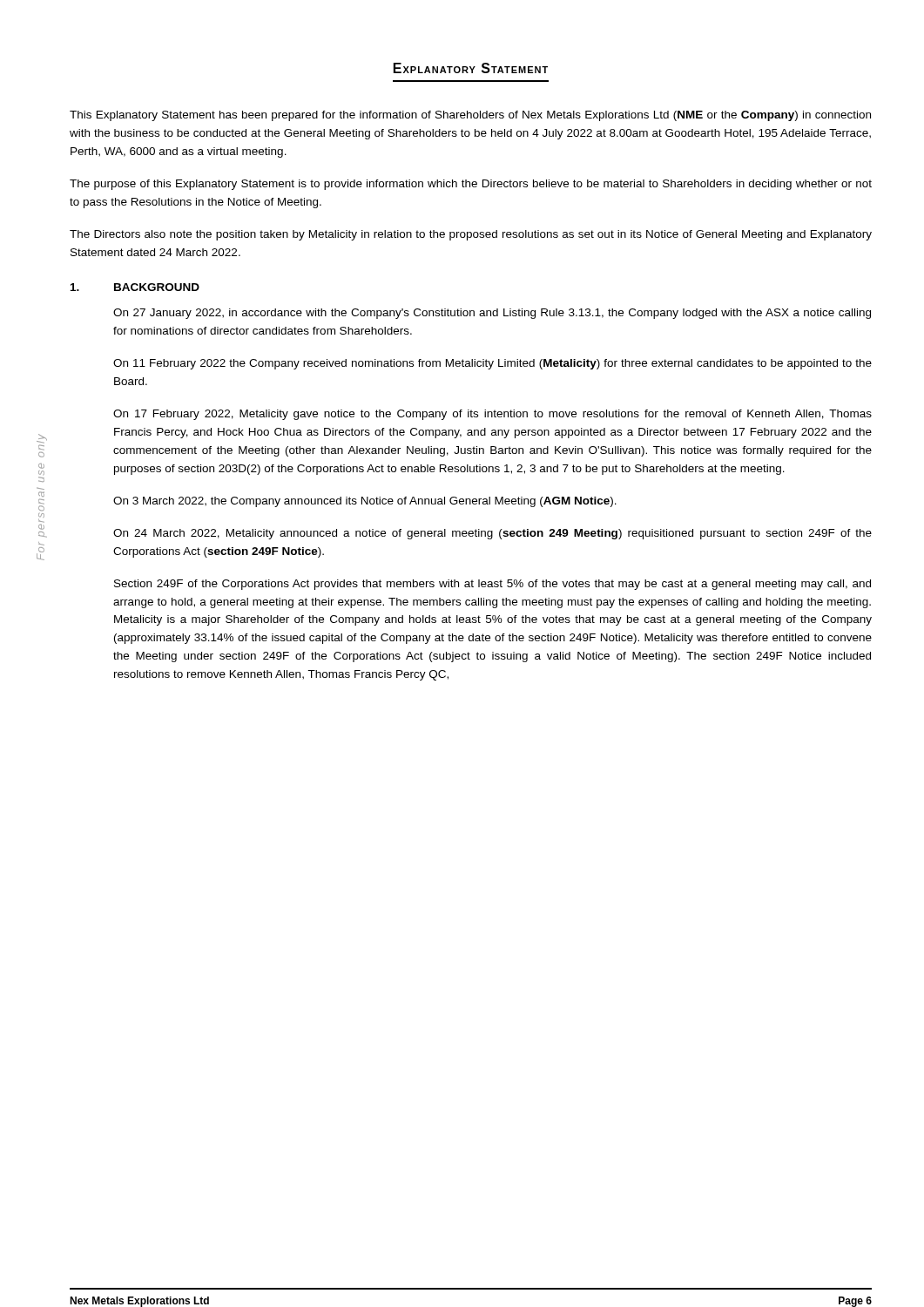Find the text block containing "Section 249F of"
Viewport: 924px width, 1307px height.
492,629
